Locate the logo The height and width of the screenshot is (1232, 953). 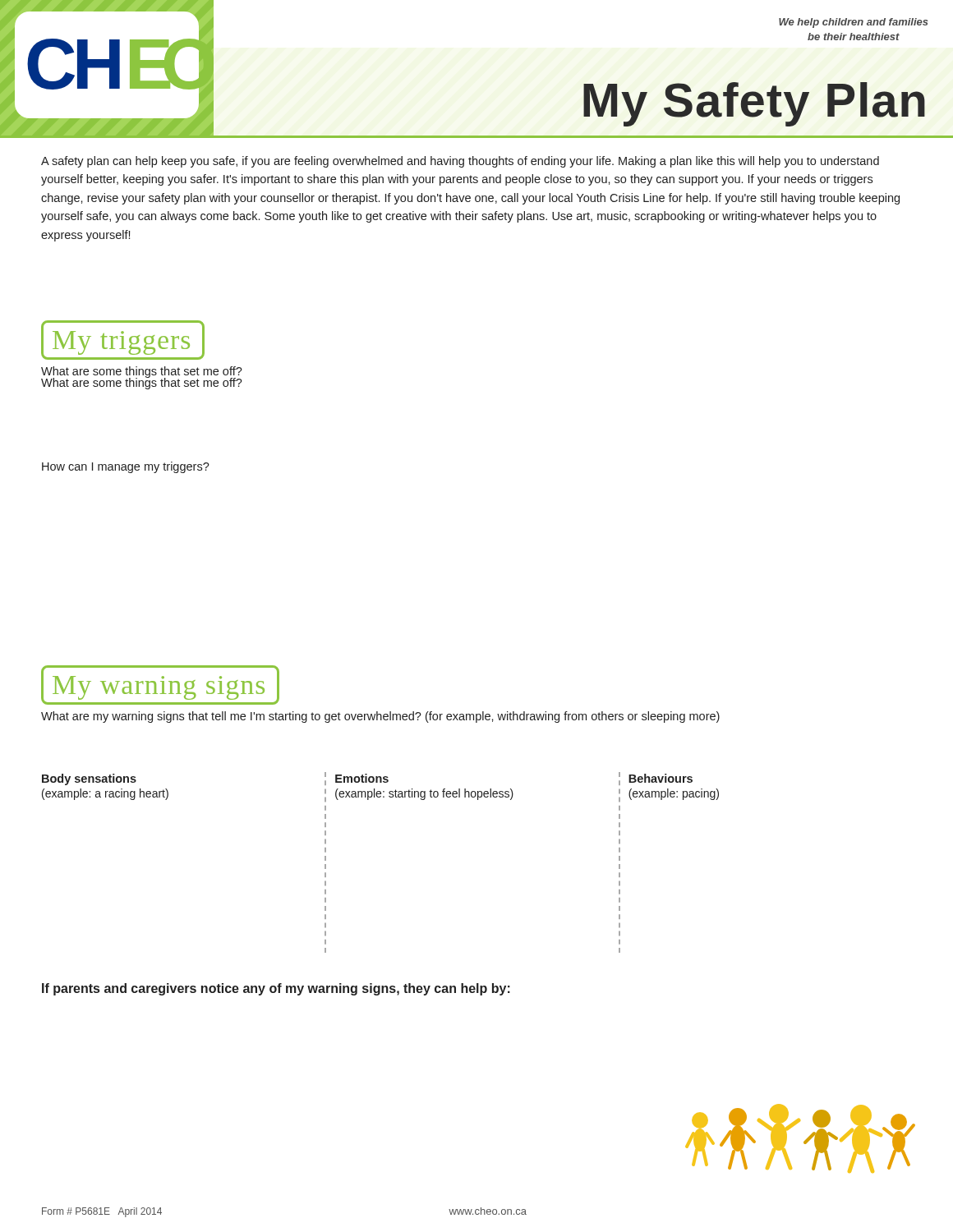point(107,68)
